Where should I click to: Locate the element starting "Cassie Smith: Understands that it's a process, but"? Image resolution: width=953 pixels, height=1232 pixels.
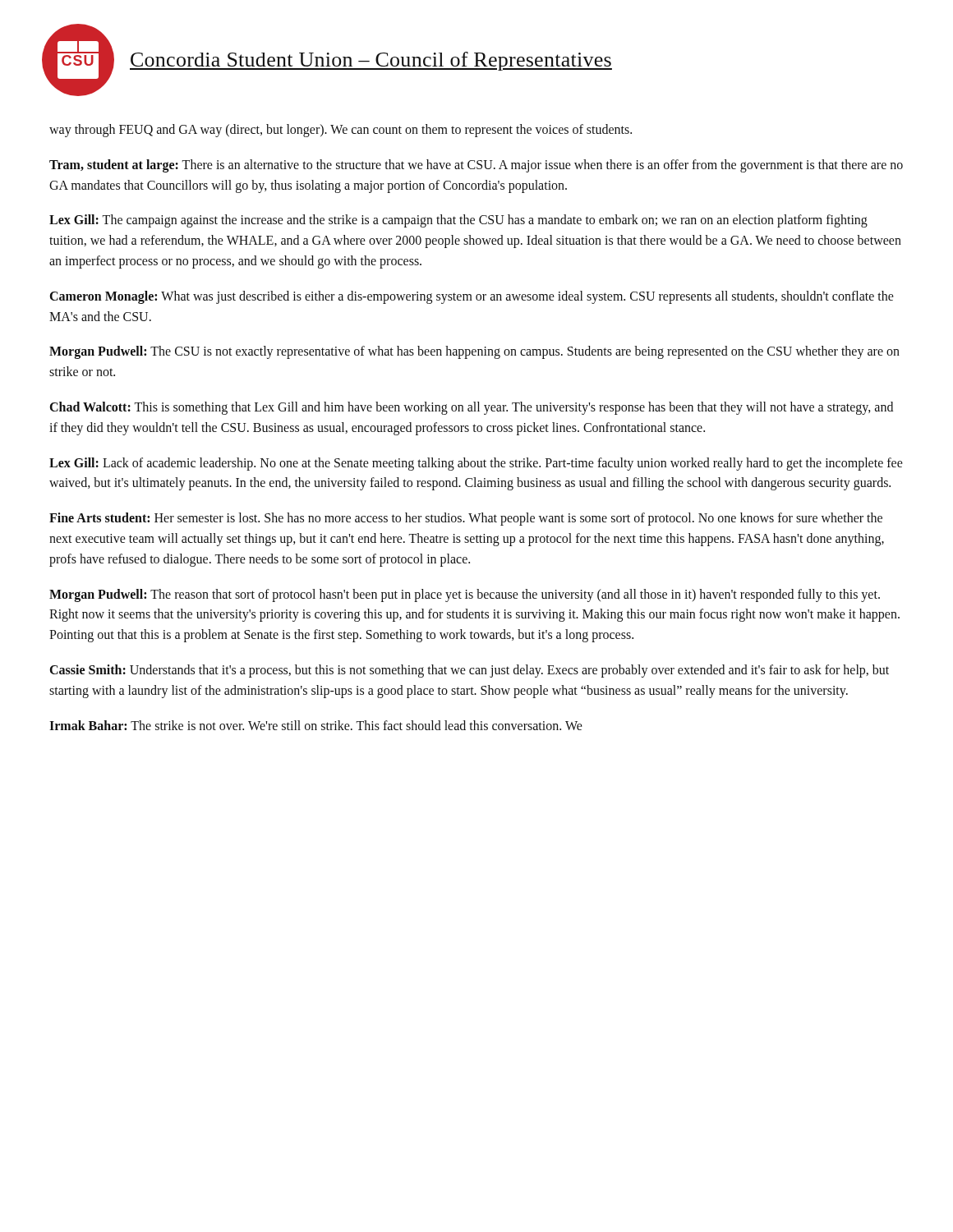[469, 680]
